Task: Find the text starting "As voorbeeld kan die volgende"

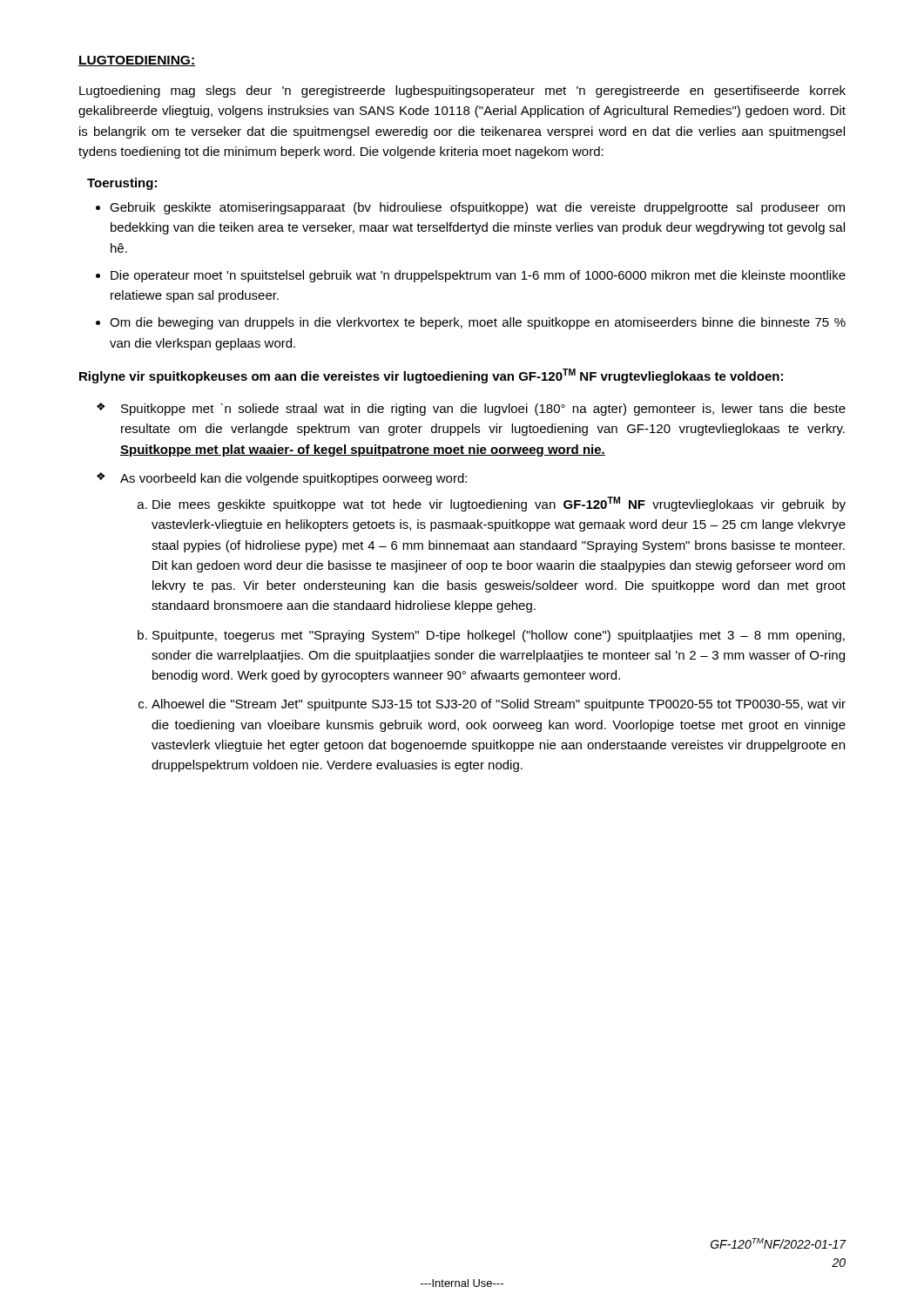Action: 483,623
